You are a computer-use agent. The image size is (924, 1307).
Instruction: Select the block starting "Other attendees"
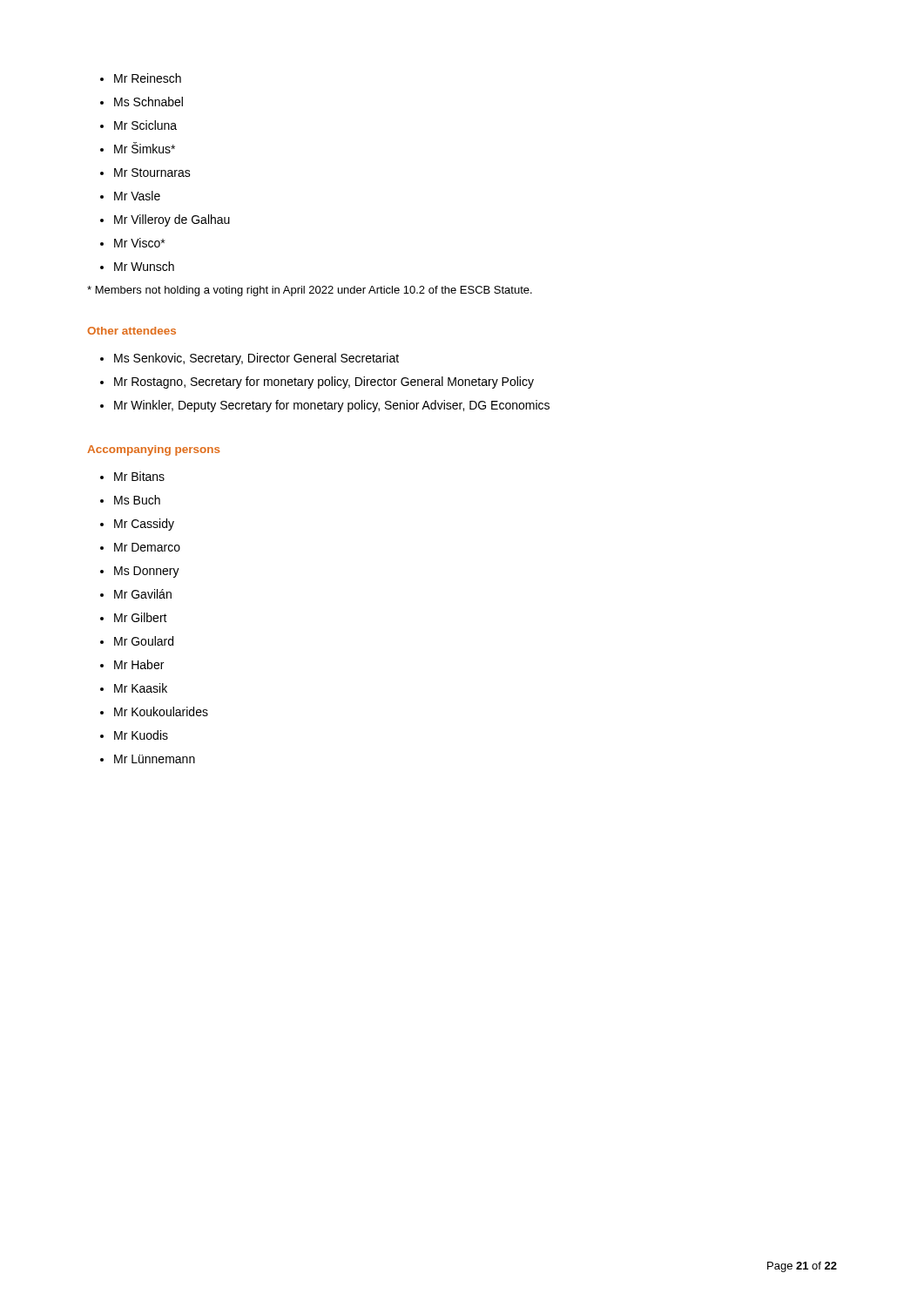point(132,331)
